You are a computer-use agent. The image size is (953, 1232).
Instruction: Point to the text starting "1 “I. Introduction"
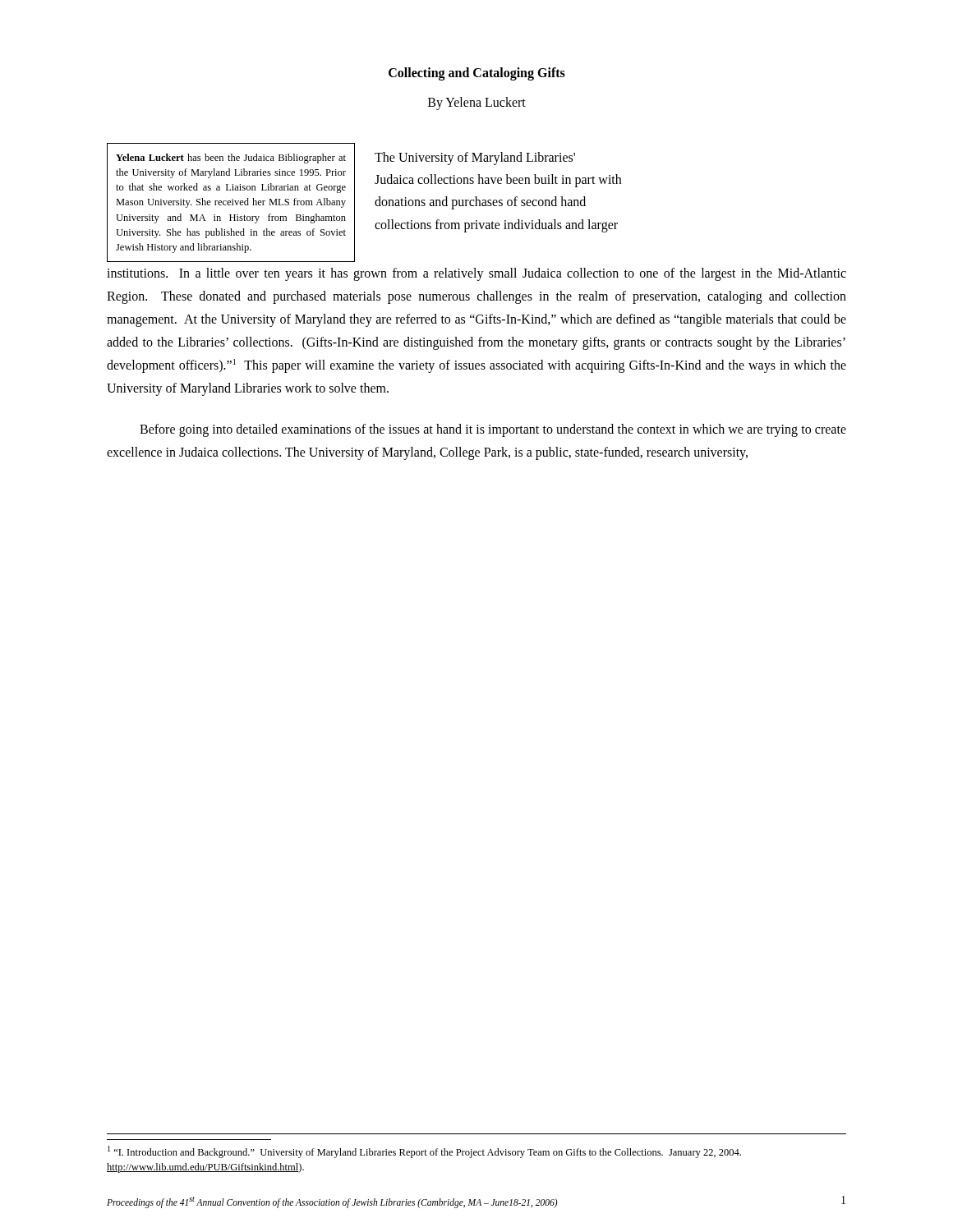428,1158
